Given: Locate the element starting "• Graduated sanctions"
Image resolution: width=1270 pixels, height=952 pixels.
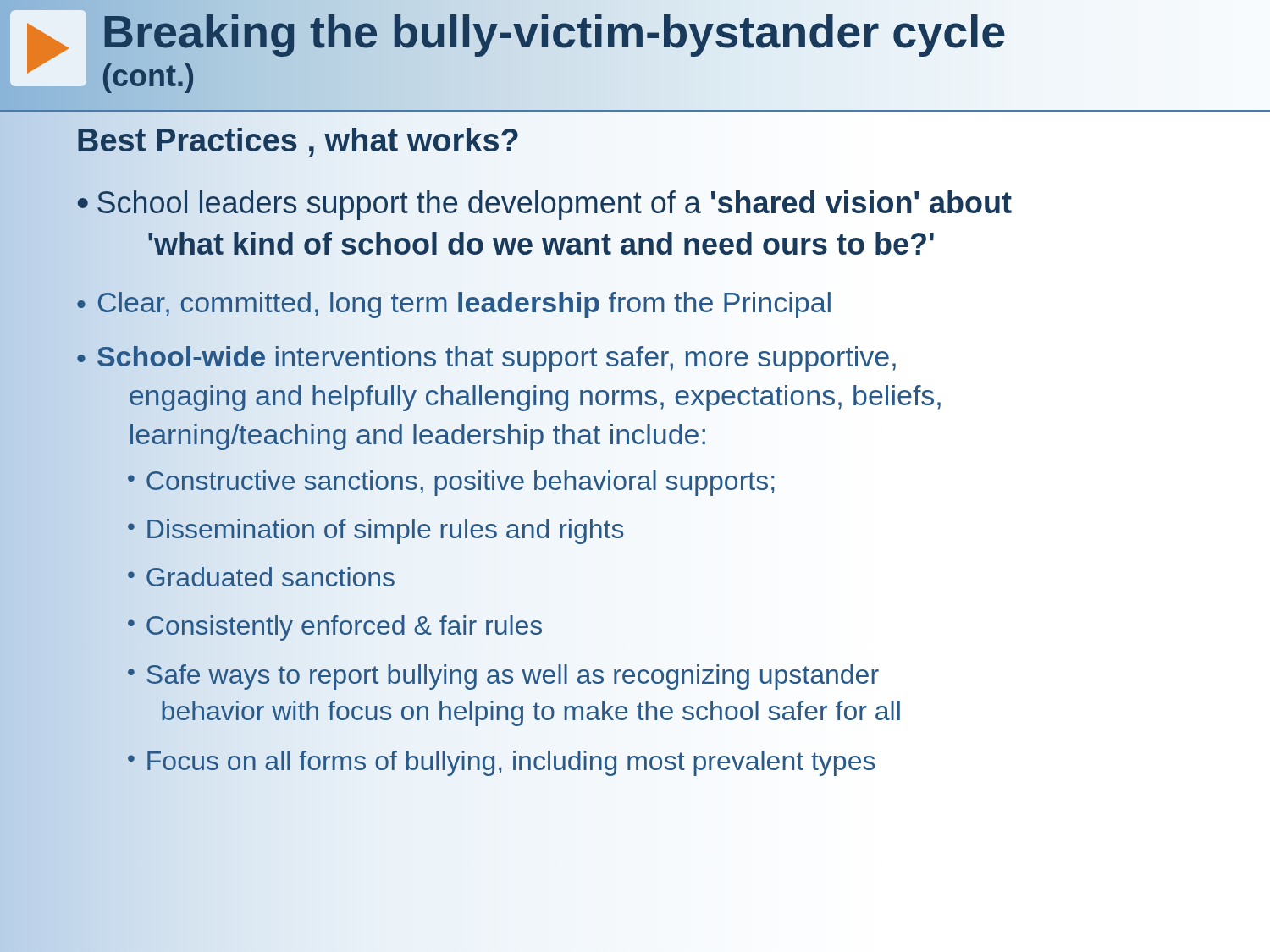Looking at the screenshot, I should point(261,578).
